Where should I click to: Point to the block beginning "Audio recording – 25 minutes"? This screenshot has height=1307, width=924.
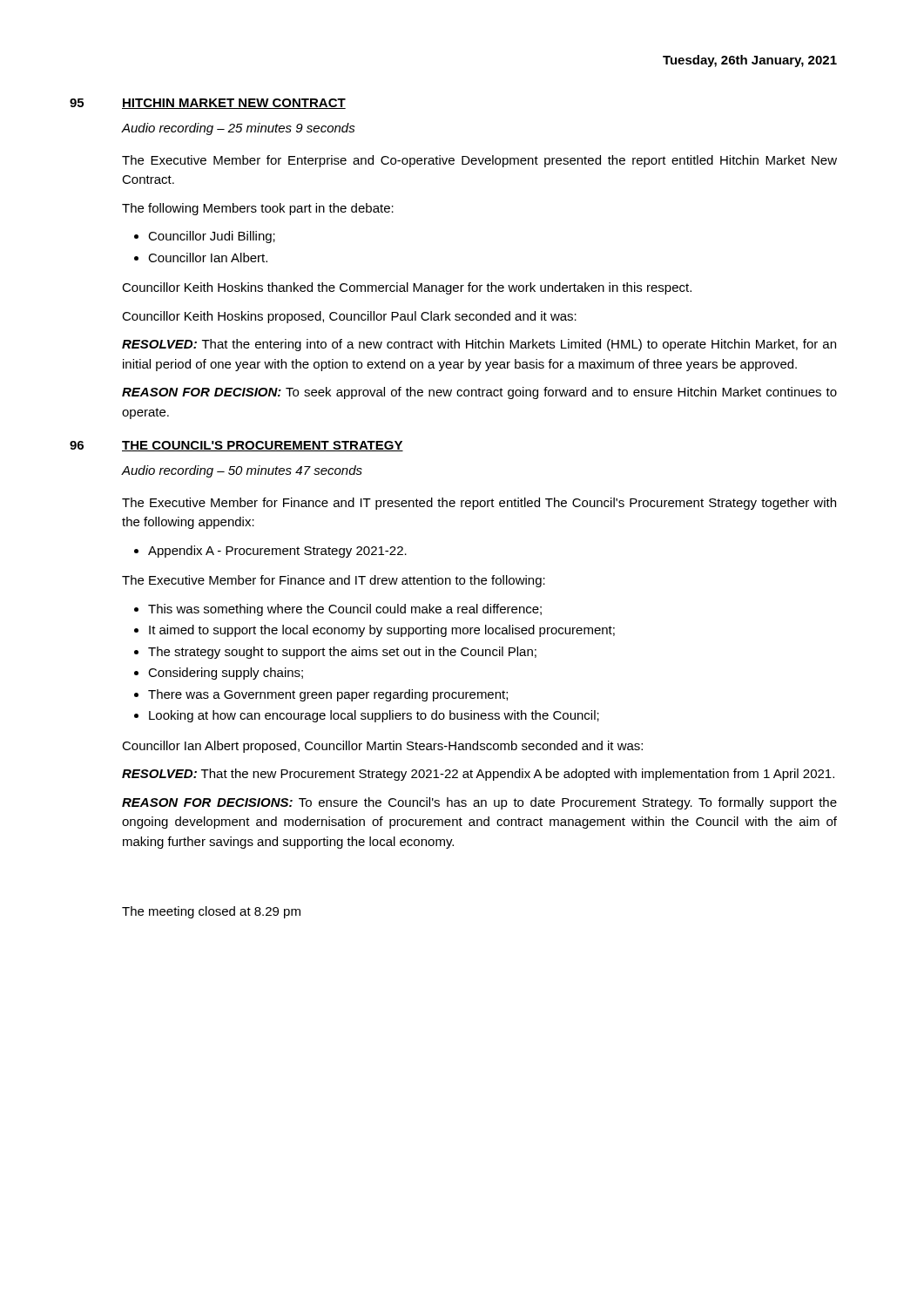pyautogui.click(x=238, y=128)
